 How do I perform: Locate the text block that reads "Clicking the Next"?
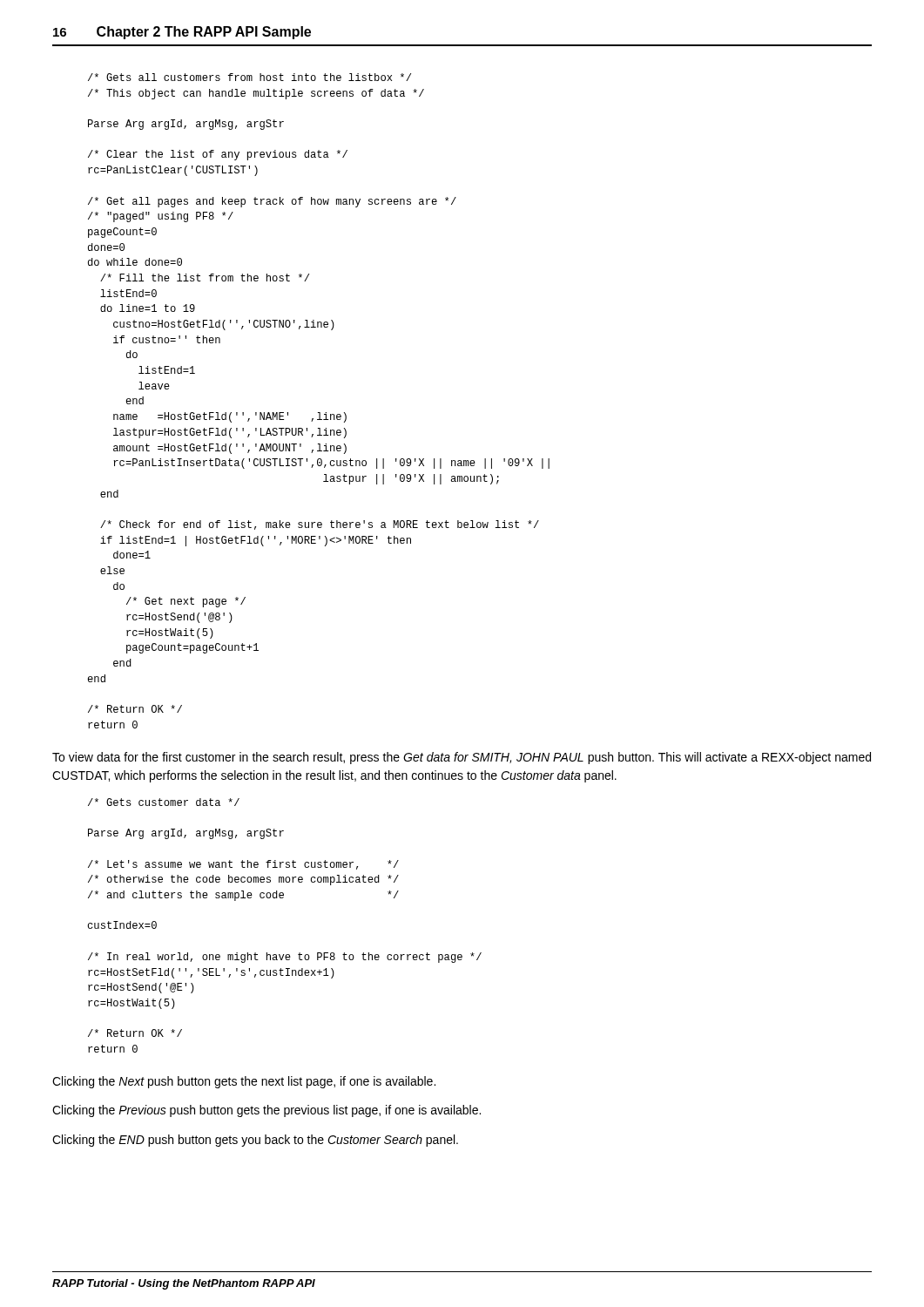click(x=244, y=1081)
